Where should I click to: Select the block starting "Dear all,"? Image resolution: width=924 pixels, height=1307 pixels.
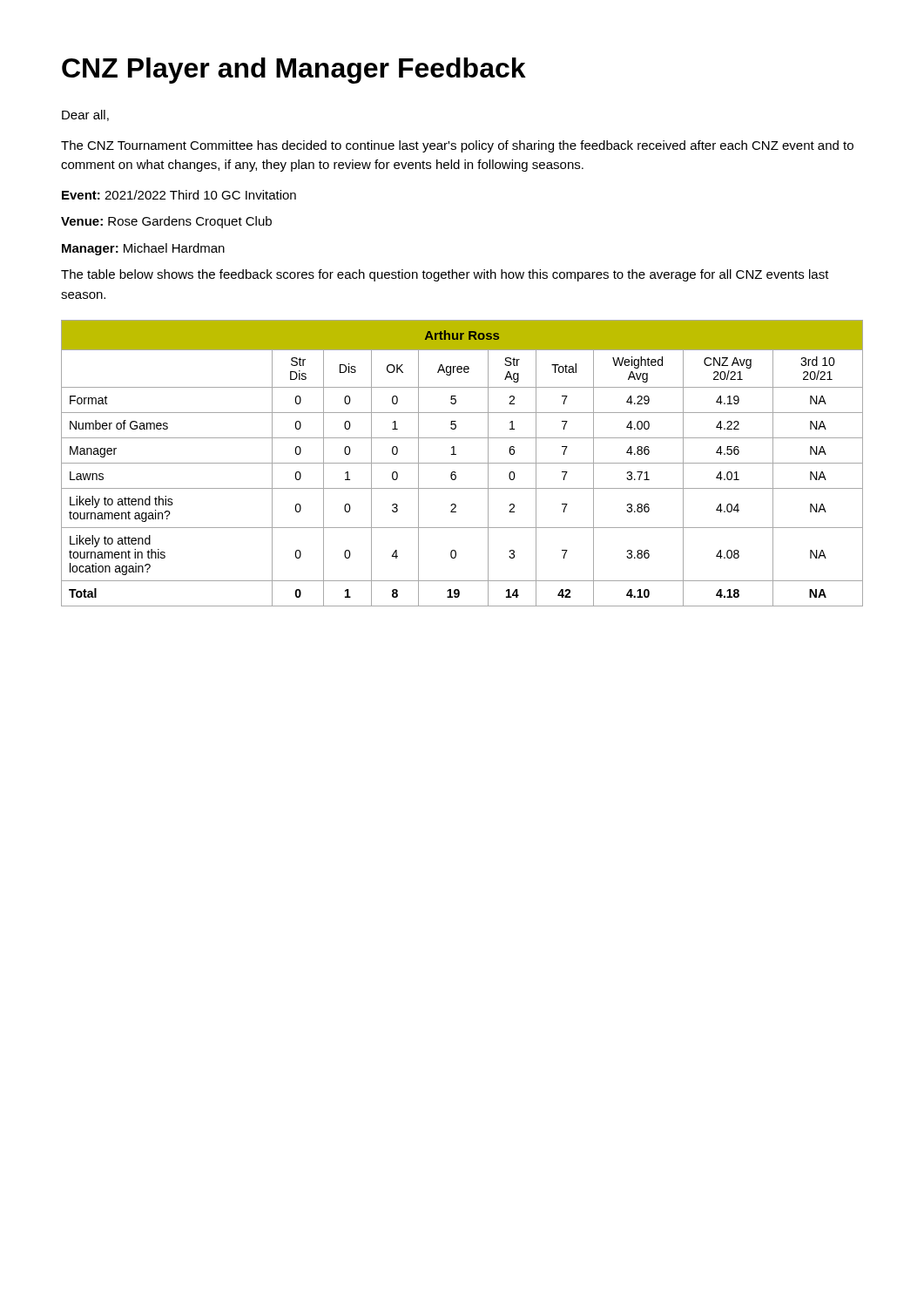[x=85, y=115]
